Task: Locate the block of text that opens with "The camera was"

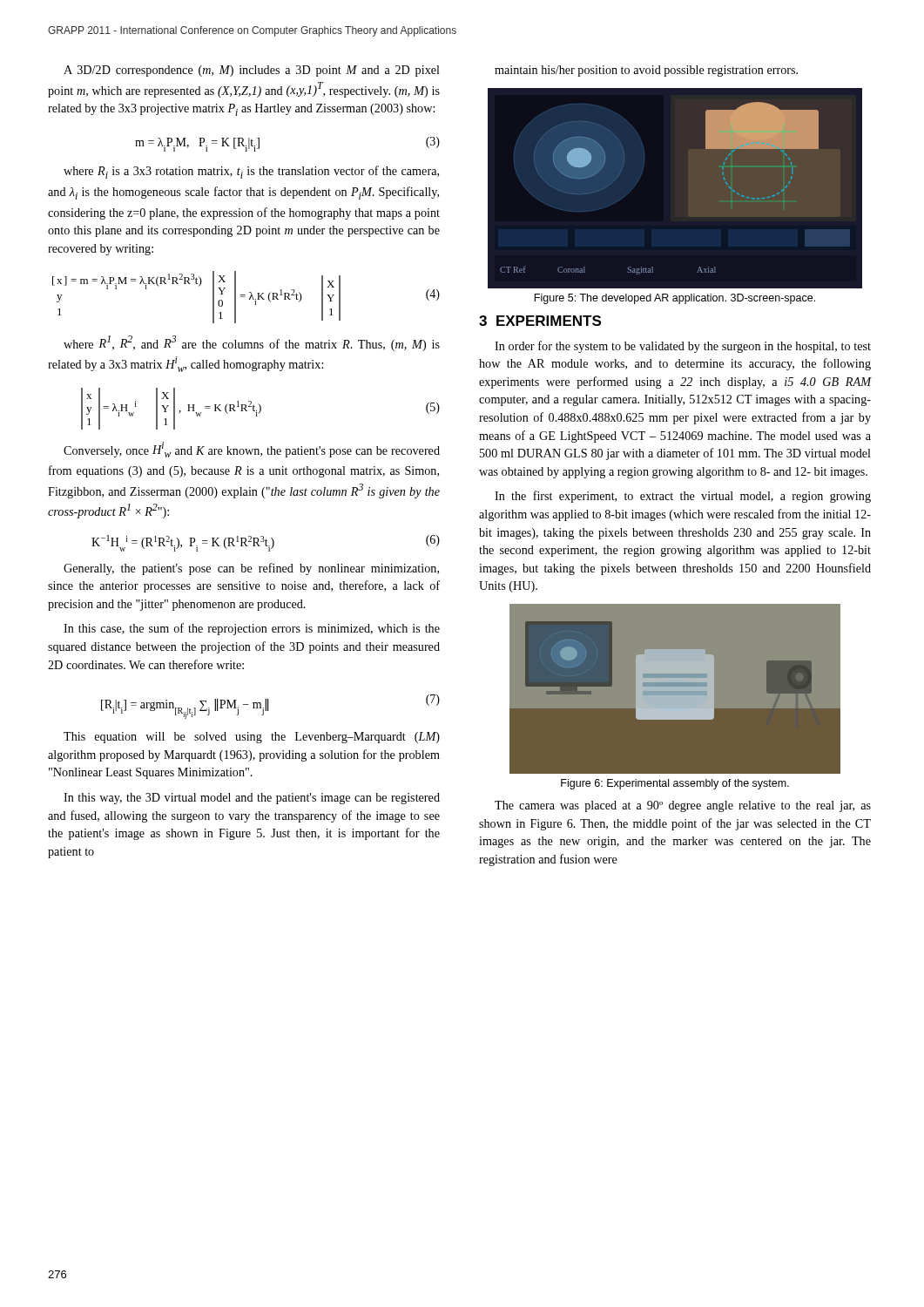Action: (x=675, y=832)
